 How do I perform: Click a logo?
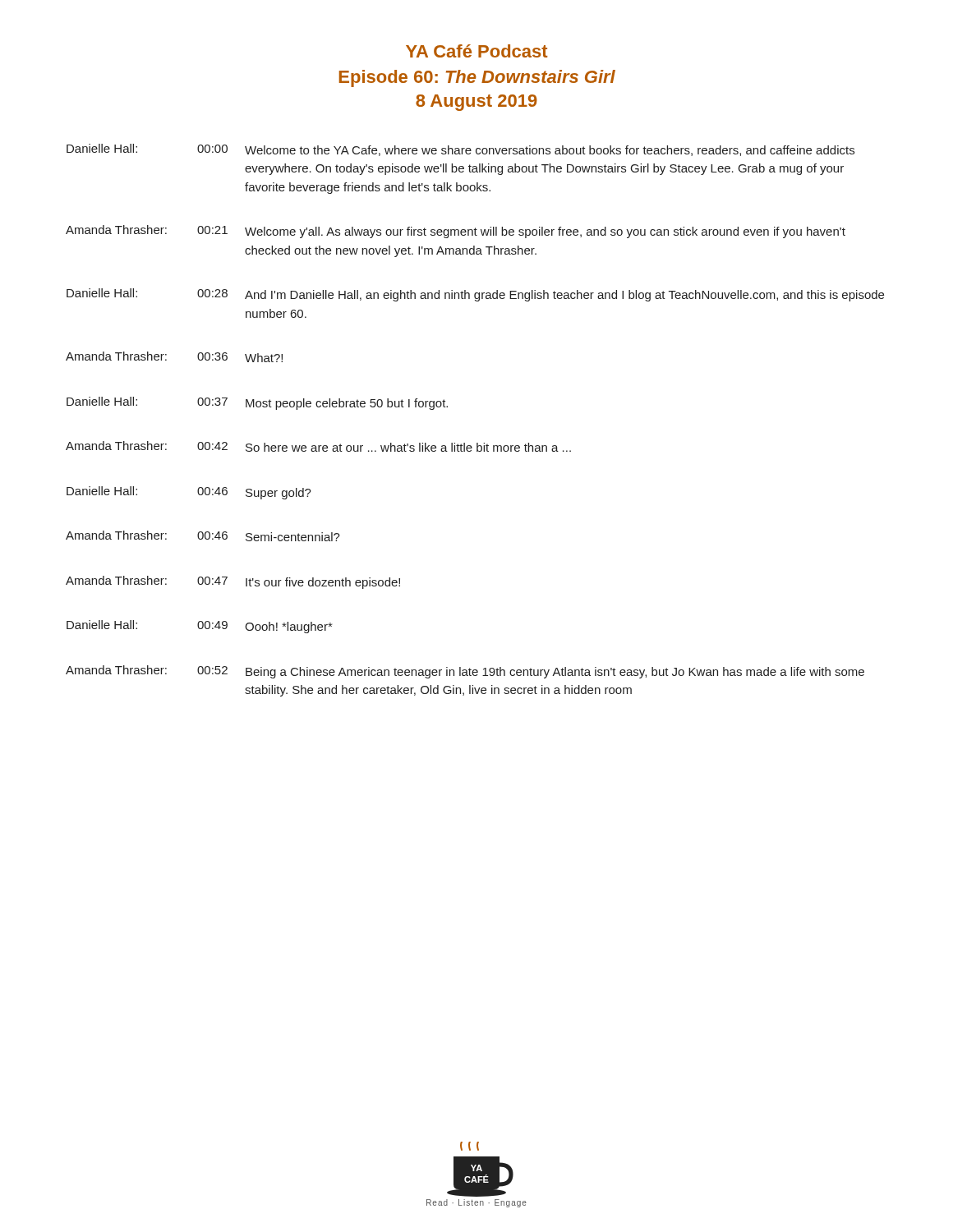click(476, 1175)
